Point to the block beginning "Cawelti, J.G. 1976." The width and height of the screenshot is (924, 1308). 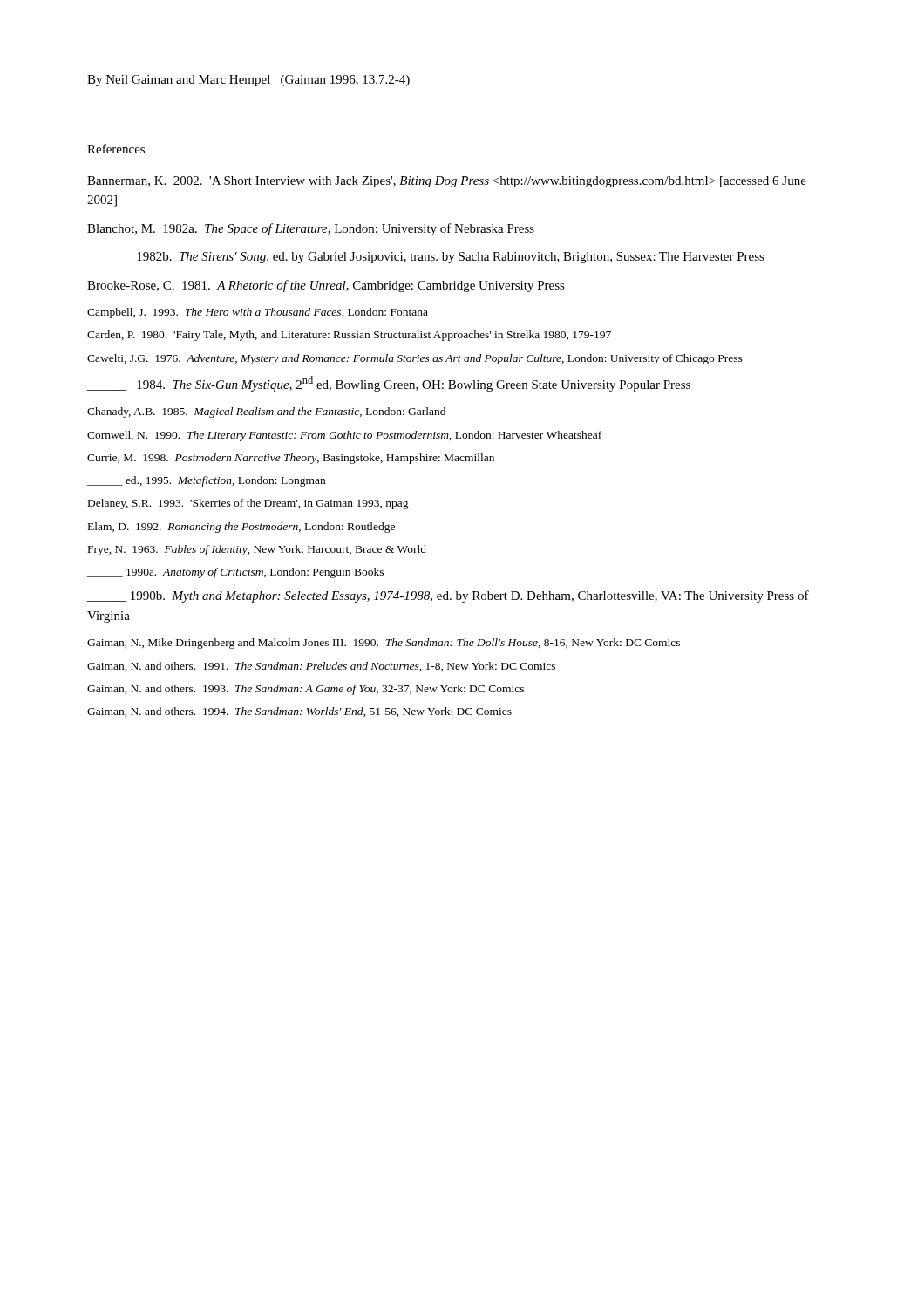[415, 357]
